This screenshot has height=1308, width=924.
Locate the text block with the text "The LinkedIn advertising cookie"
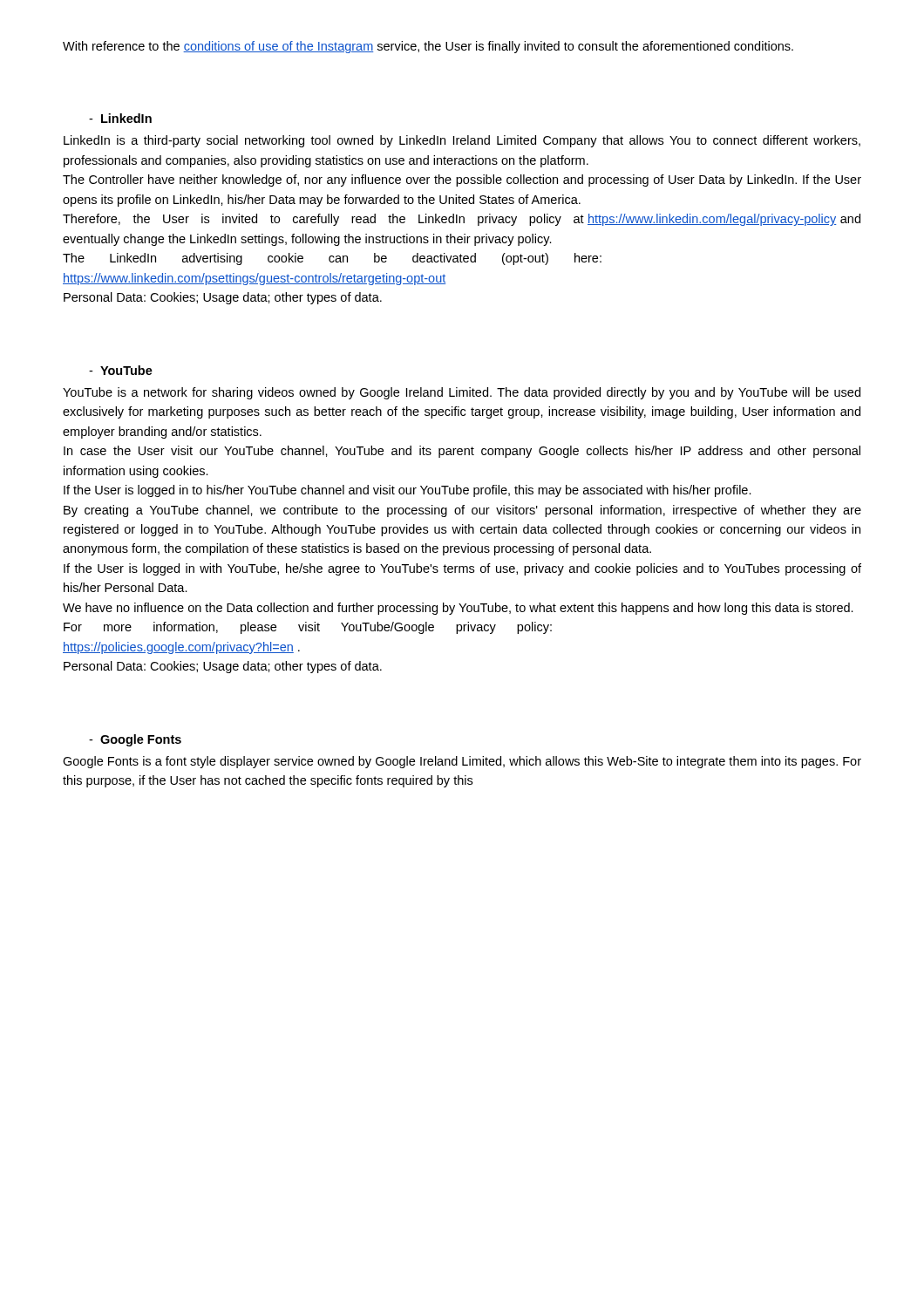[x=462, y=268]
